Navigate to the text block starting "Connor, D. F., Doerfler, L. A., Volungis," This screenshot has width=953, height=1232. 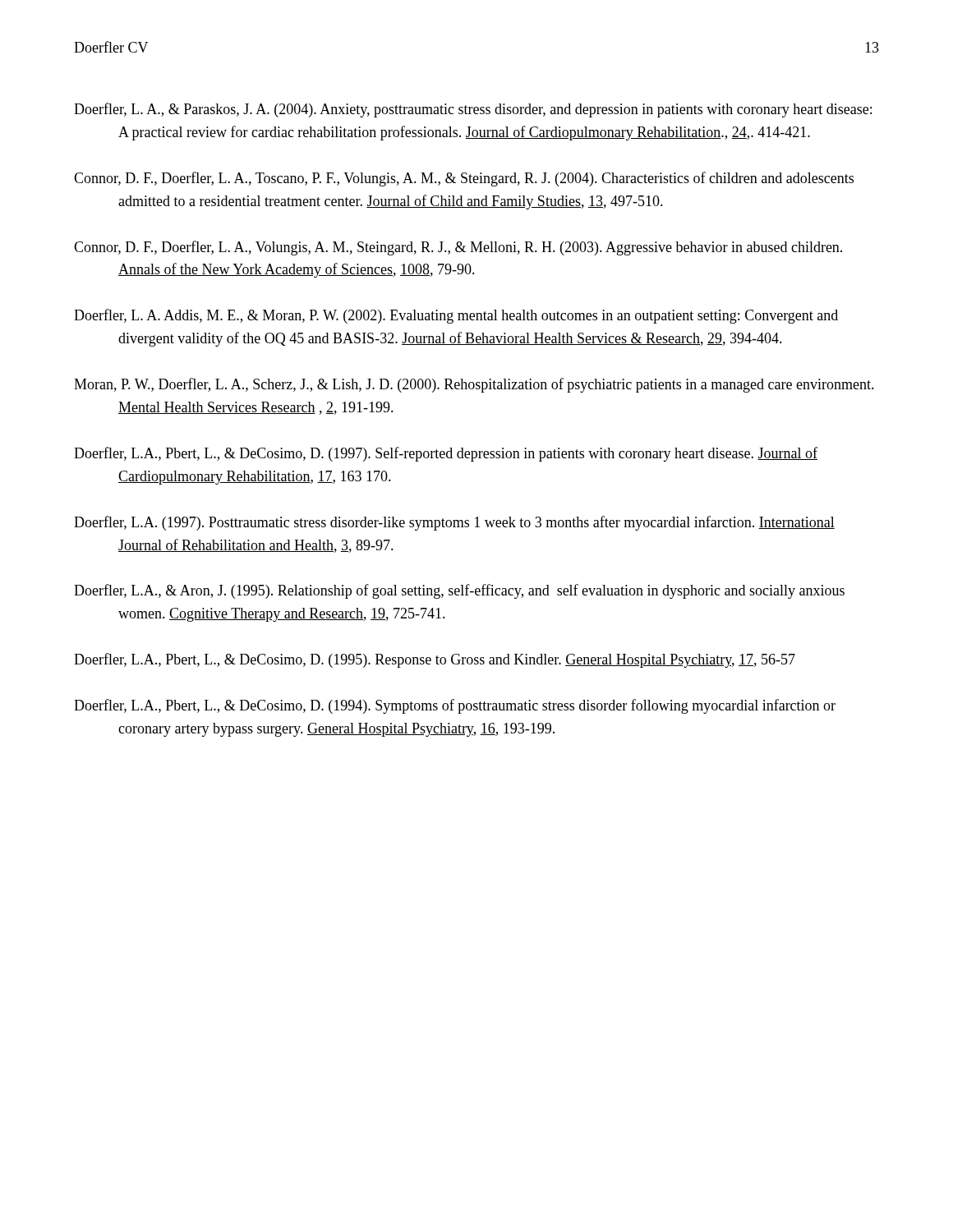pos(459,258)
